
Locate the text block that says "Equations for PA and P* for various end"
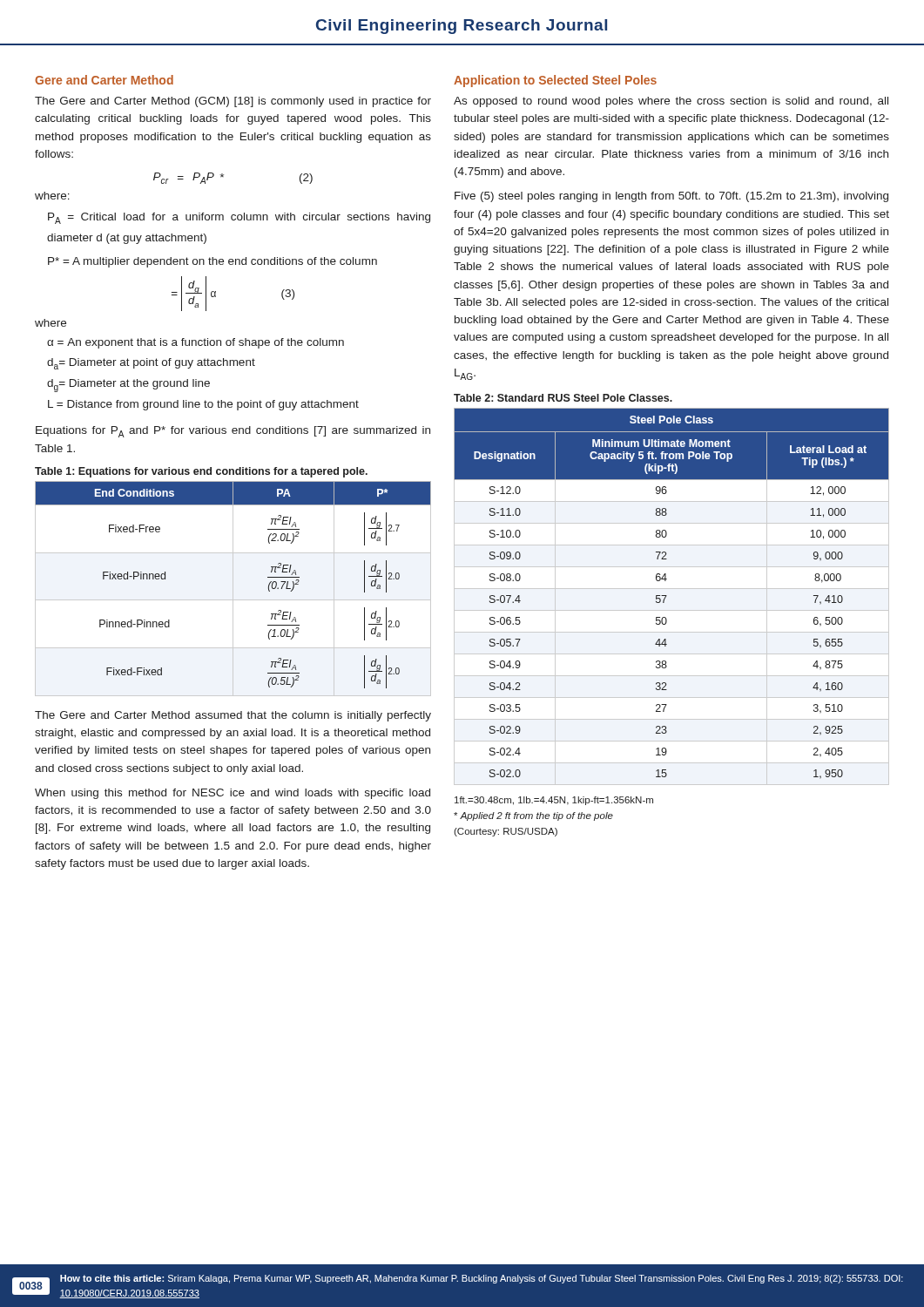[x=233, y=439]
